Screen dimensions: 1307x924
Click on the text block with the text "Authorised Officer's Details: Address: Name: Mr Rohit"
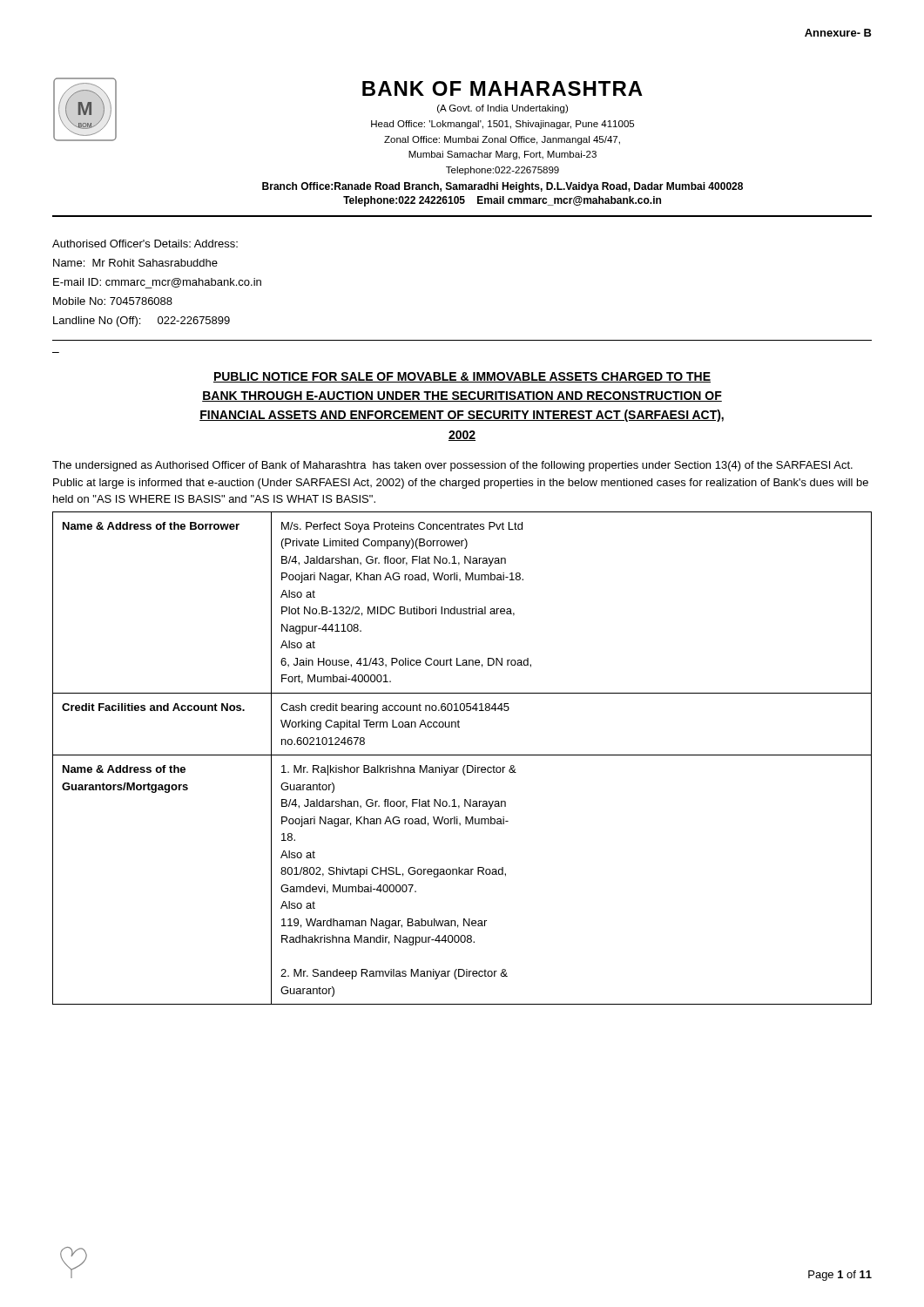157,282
